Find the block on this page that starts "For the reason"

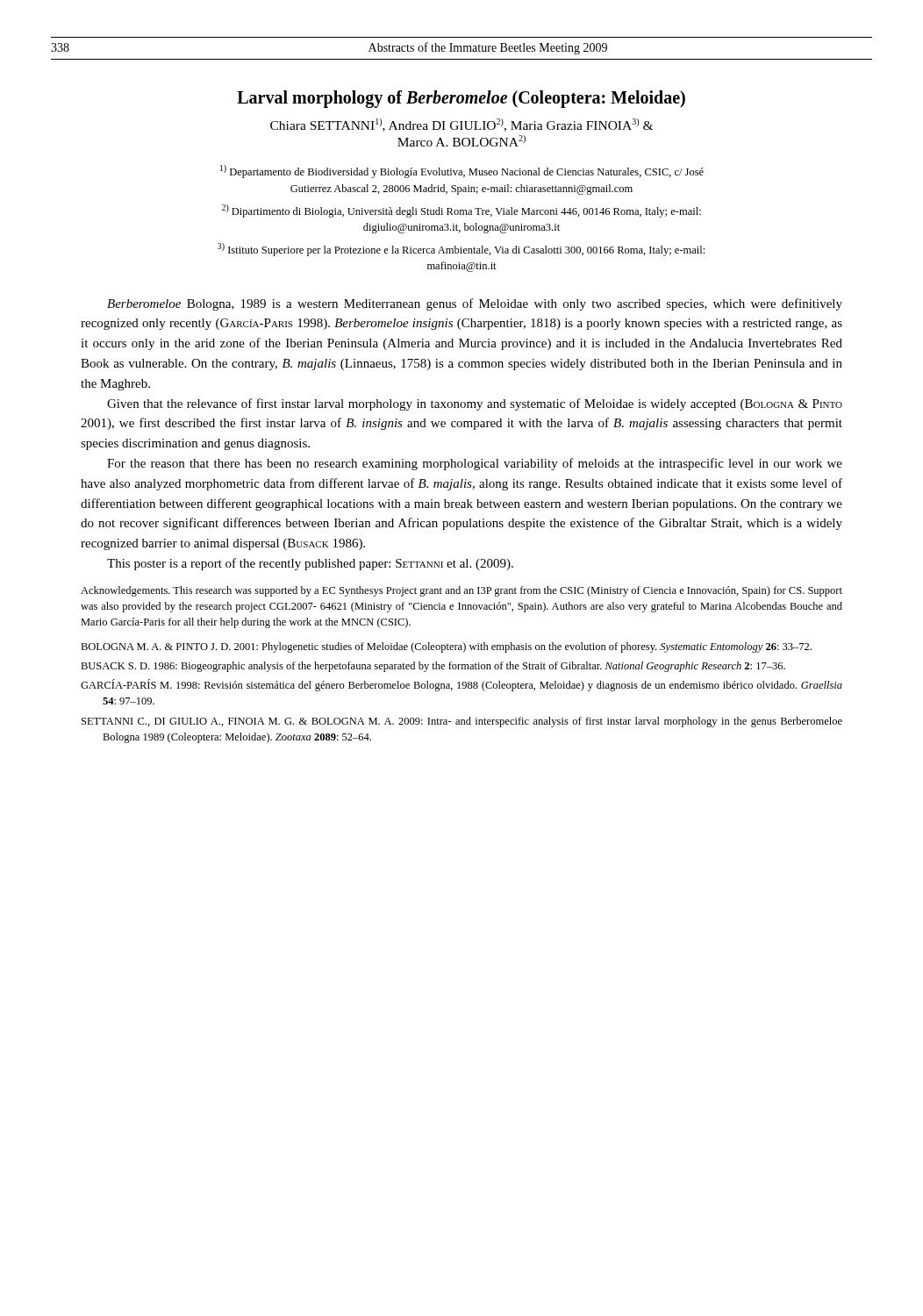(462, 504)
